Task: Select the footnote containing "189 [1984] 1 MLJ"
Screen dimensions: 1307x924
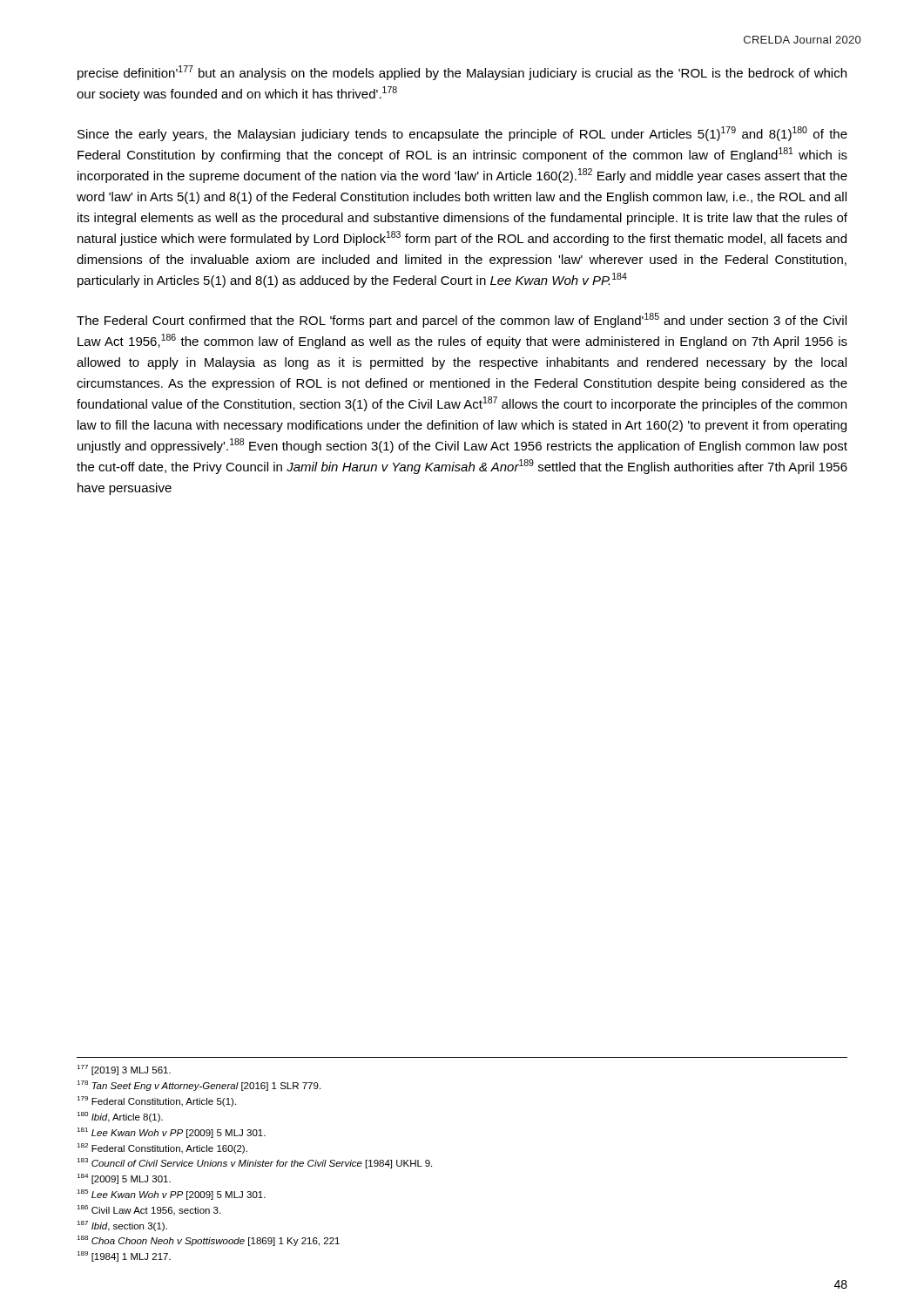Action: coord(124,1256)
